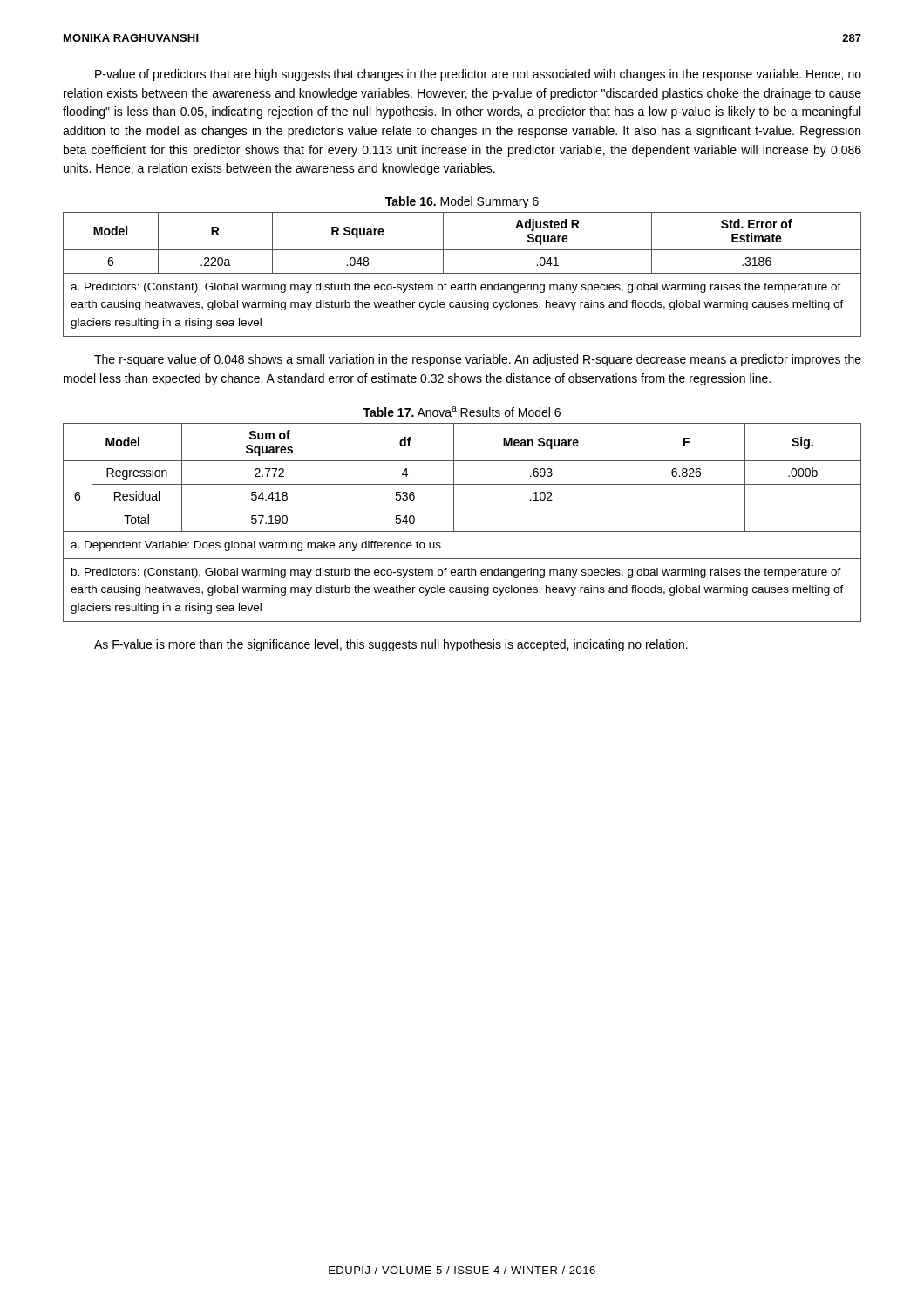Select the table that reads "b. Predictors: (Constant), Global"
This screenshot has height=1308, width=924.
462,522
